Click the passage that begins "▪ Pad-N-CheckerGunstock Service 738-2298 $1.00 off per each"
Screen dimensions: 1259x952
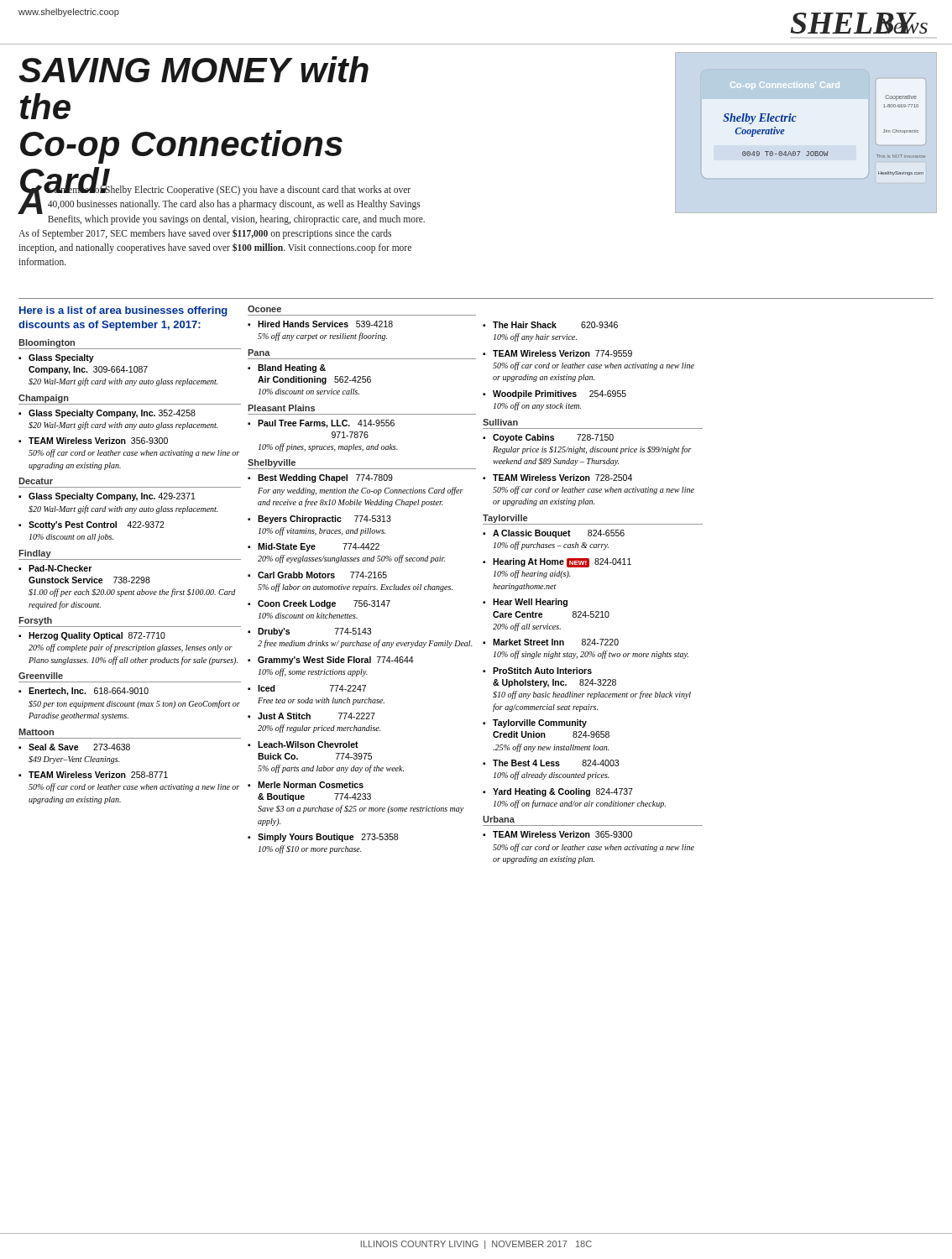pyautogui.click(x=127, y=586)
